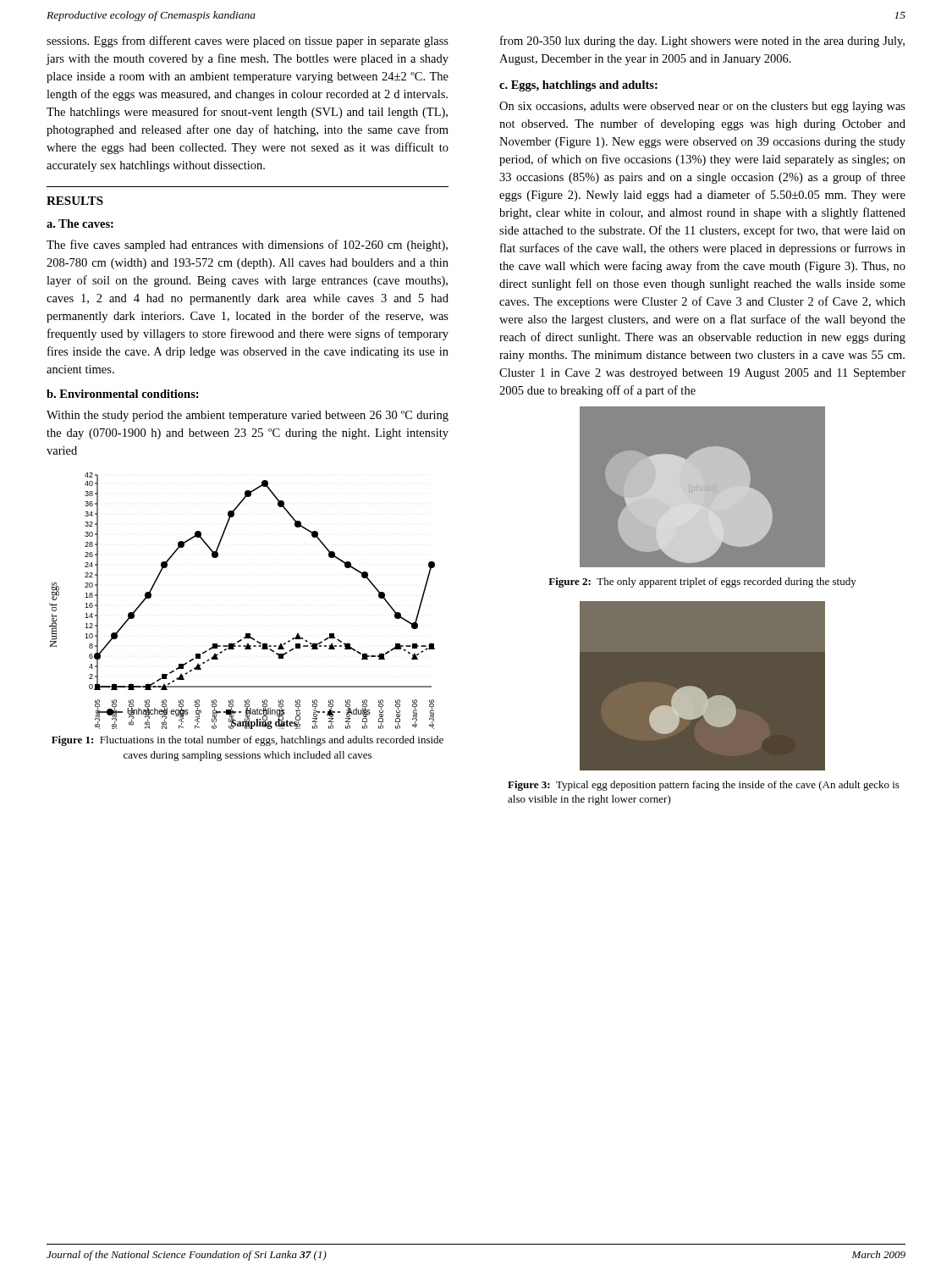Image resolution: width=952 pixels, height=1270 pixels.
Task: Point to the text starting "The five caves"
Action: 248,308
